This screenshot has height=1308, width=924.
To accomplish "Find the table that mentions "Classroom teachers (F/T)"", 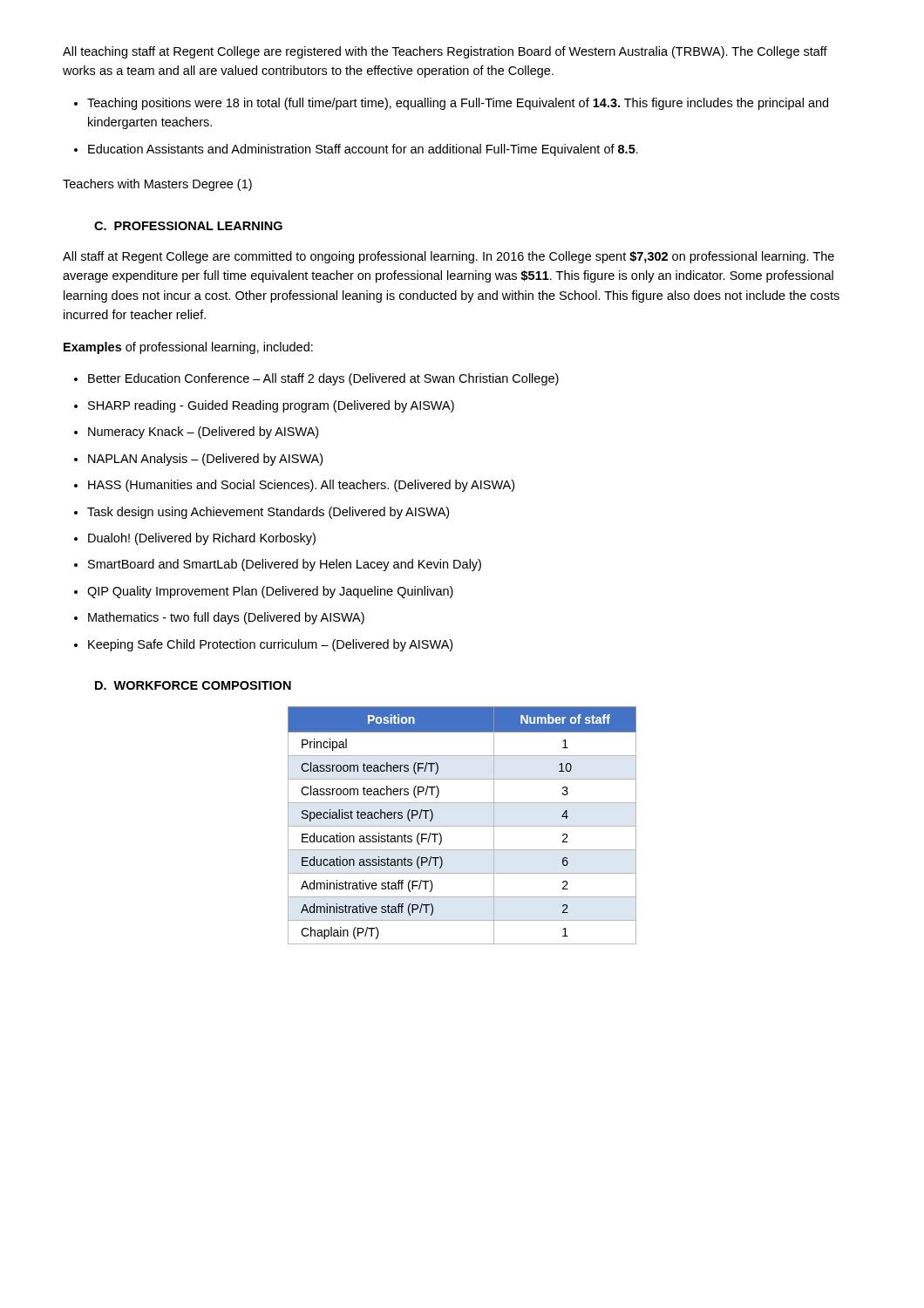I will coord(462,826).
